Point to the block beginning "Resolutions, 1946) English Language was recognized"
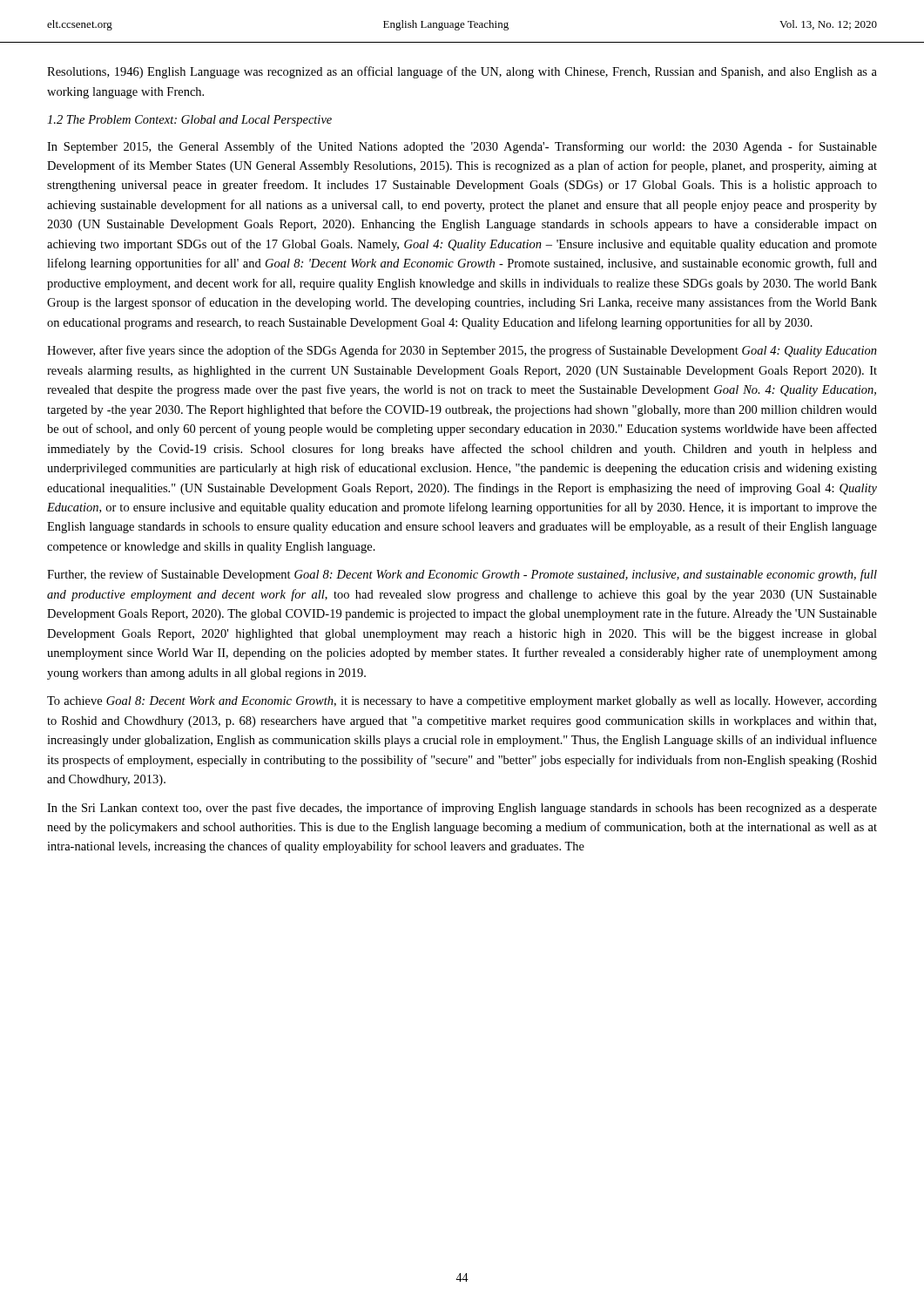The height and width of the screenshot is (1307, 924). [x=462, y=82]
